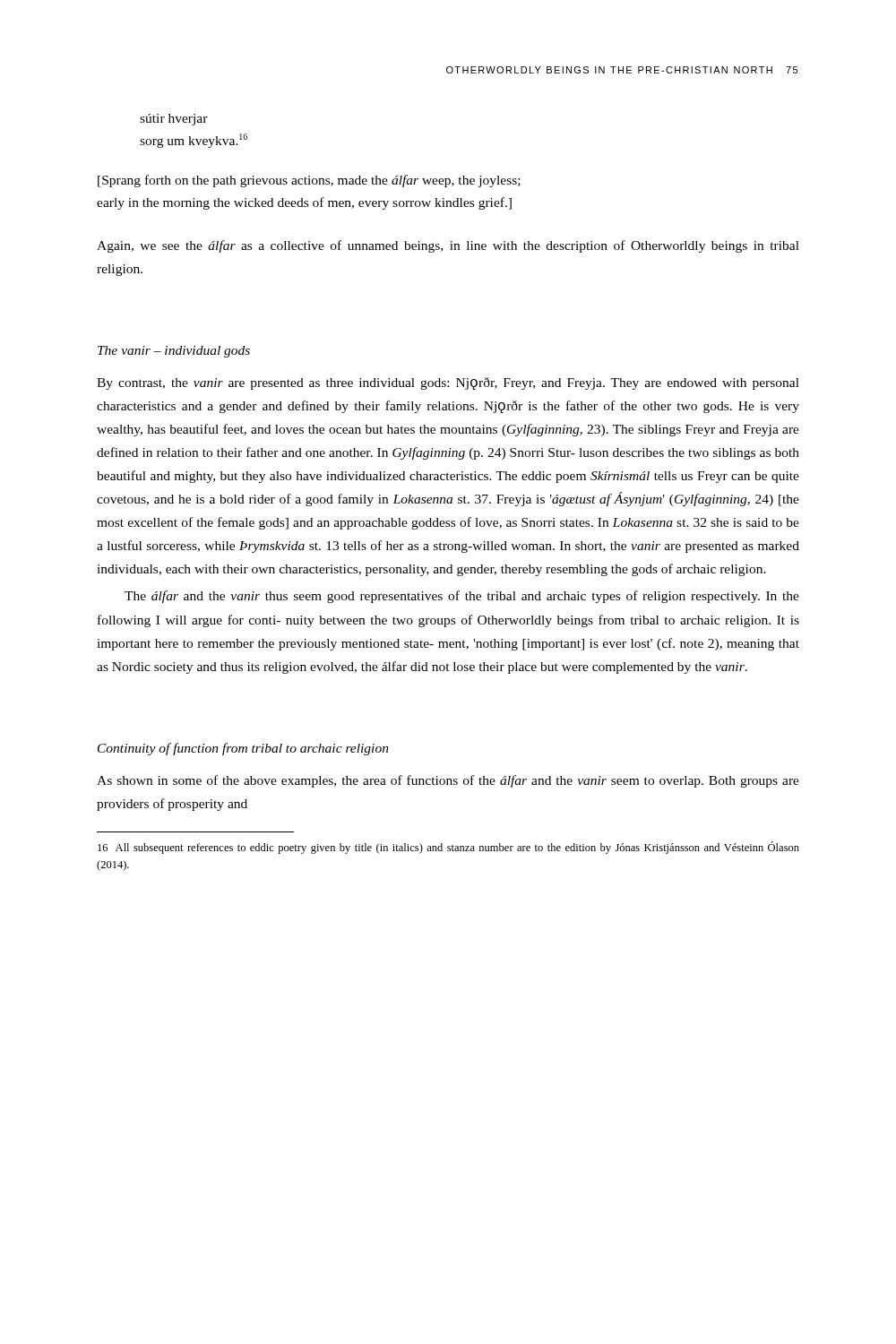Point to the text starting "sútir hverjar sorg um kveykva.16"

[194, 129]
